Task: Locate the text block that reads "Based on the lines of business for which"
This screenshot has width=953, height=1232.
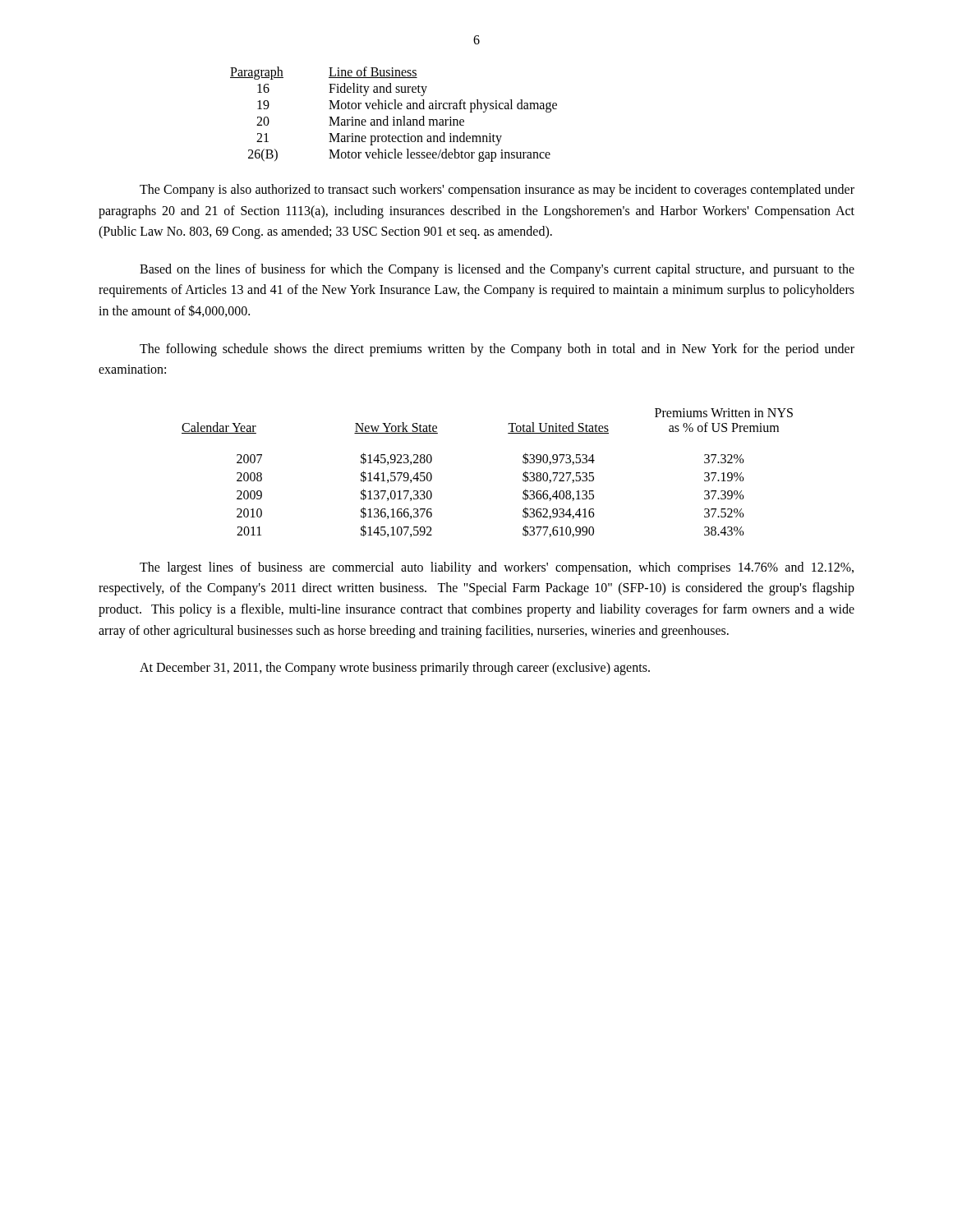Action: 476,290
